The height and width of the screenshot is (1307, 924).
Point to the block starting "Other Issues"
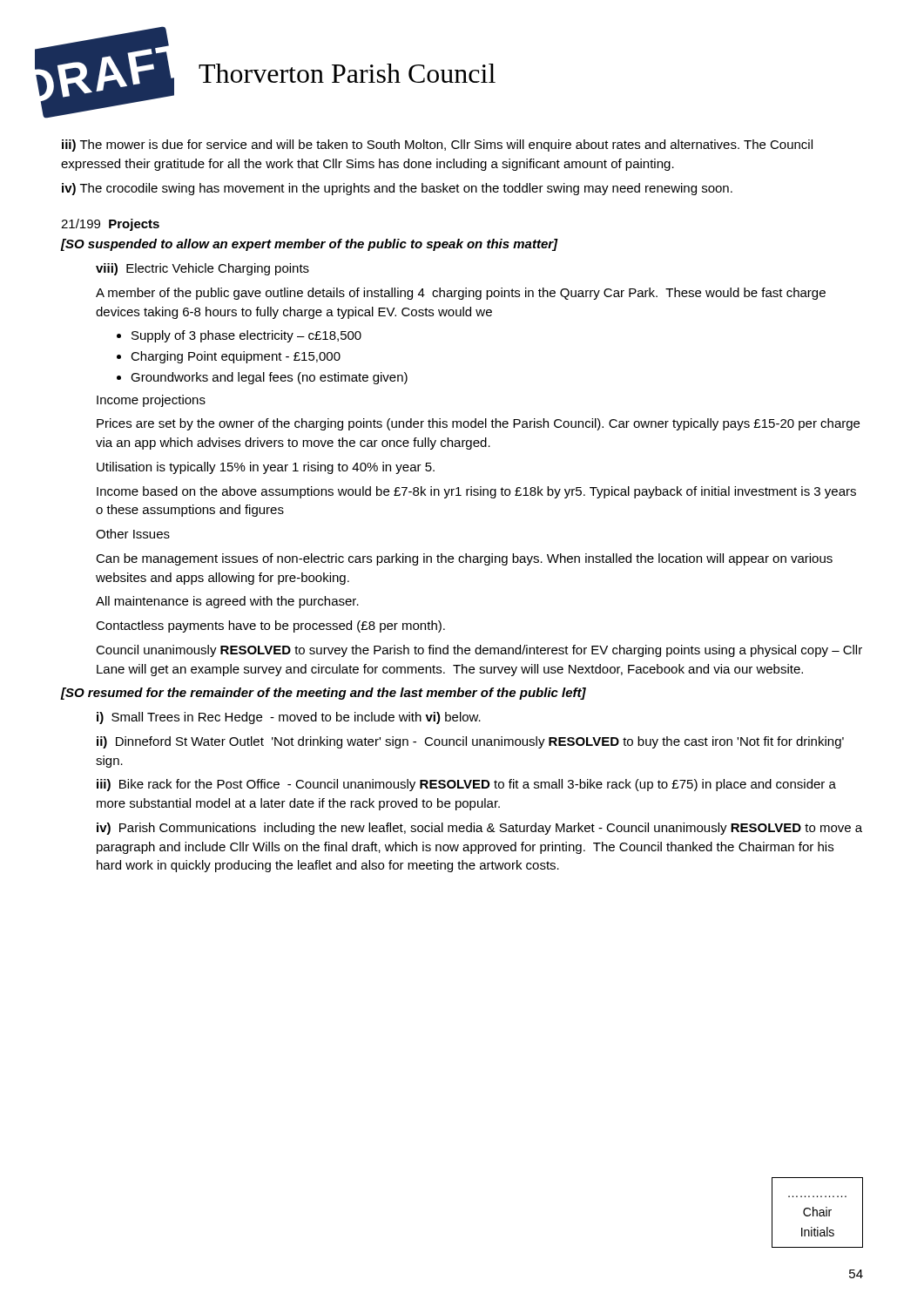[133, 534]
